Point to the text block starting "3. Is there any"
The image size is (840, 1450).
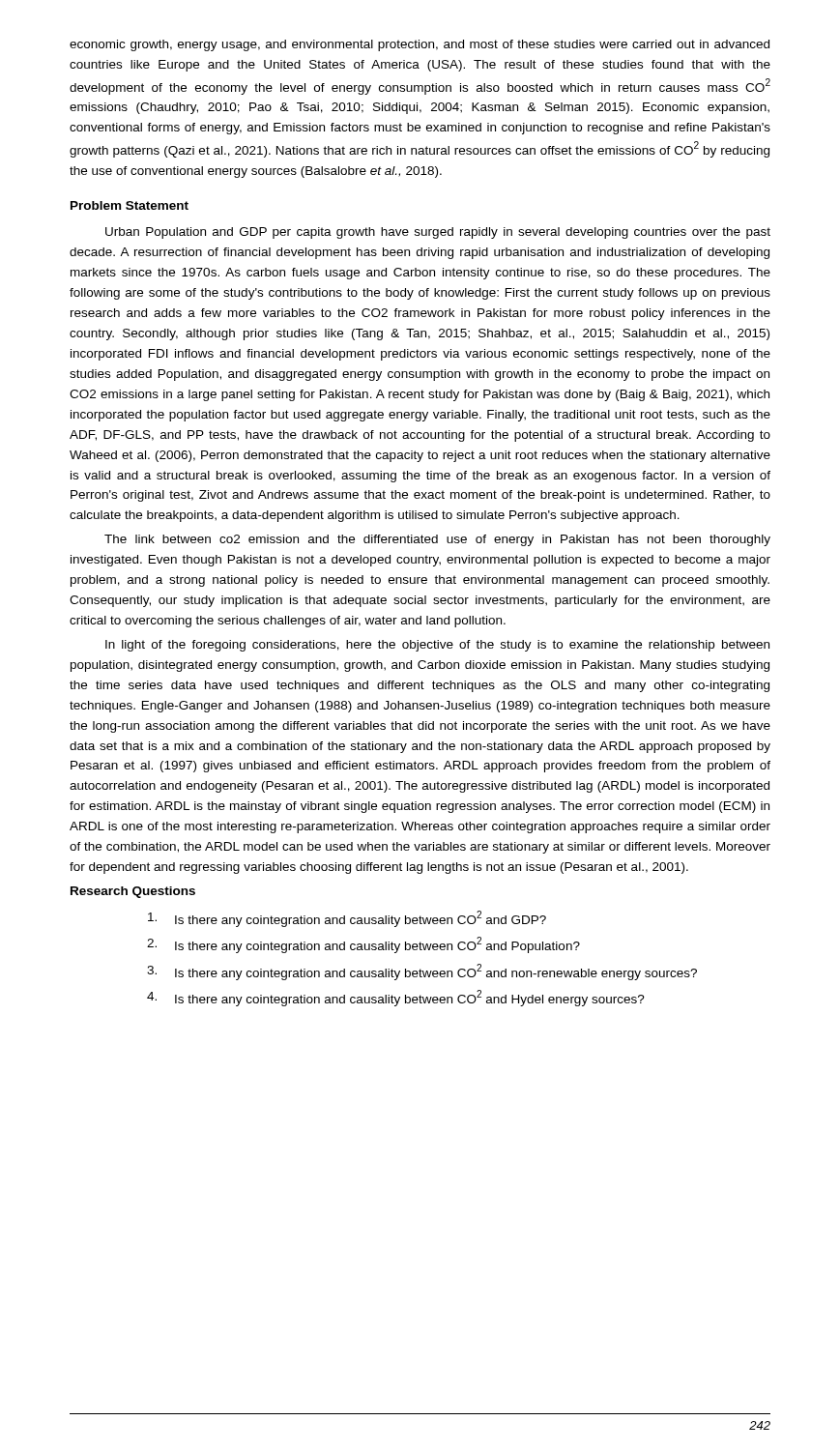point(459,972)
